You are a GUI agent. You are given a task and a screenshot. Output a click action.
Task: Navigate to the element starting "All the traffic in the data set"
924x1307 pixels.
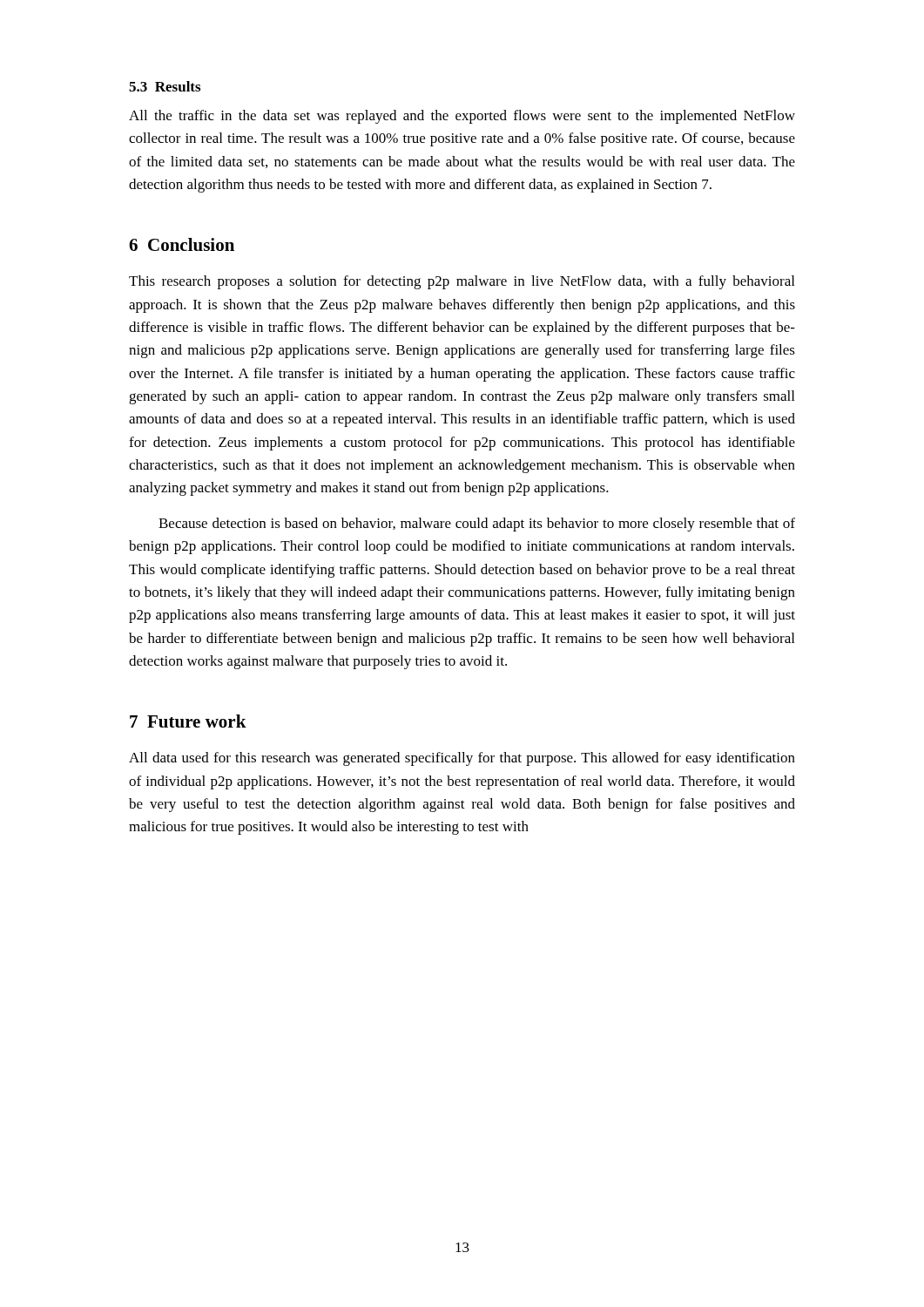coord(462,150)
